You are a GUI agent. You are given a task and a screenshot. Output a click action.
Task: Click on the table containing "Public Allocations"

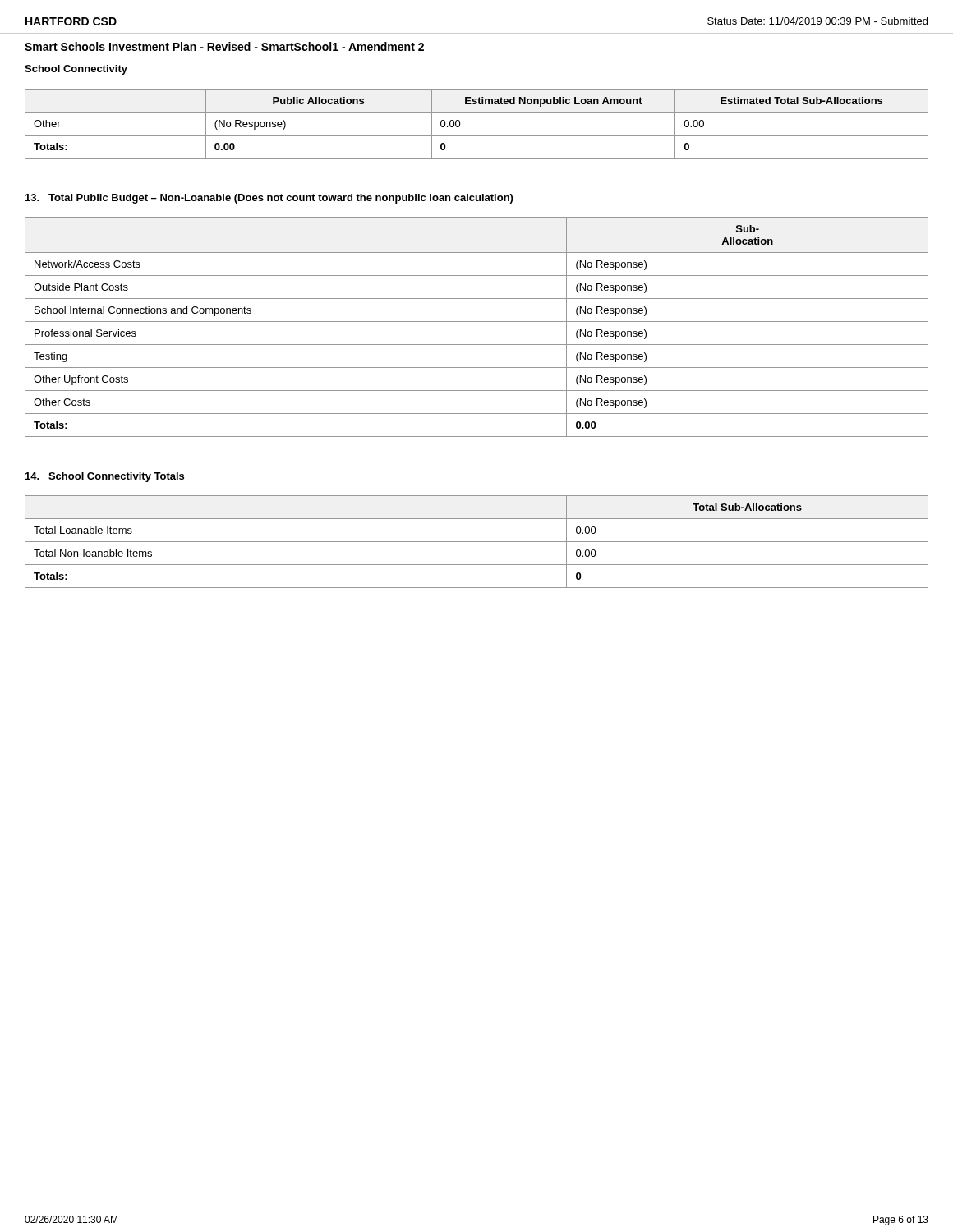click(x=476, y=131)
